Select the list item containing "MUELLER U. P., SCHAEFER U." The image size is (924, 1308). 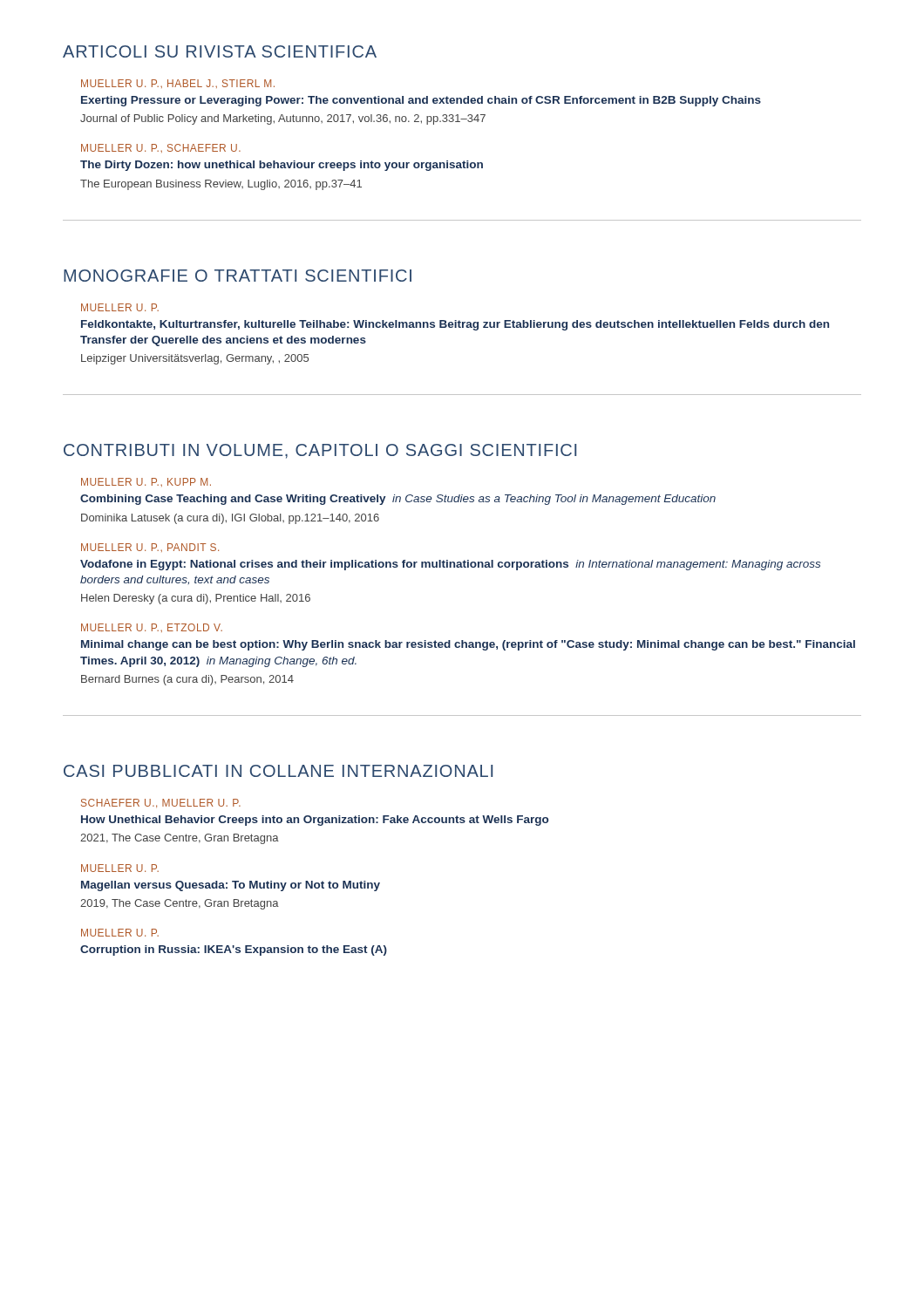471,167
